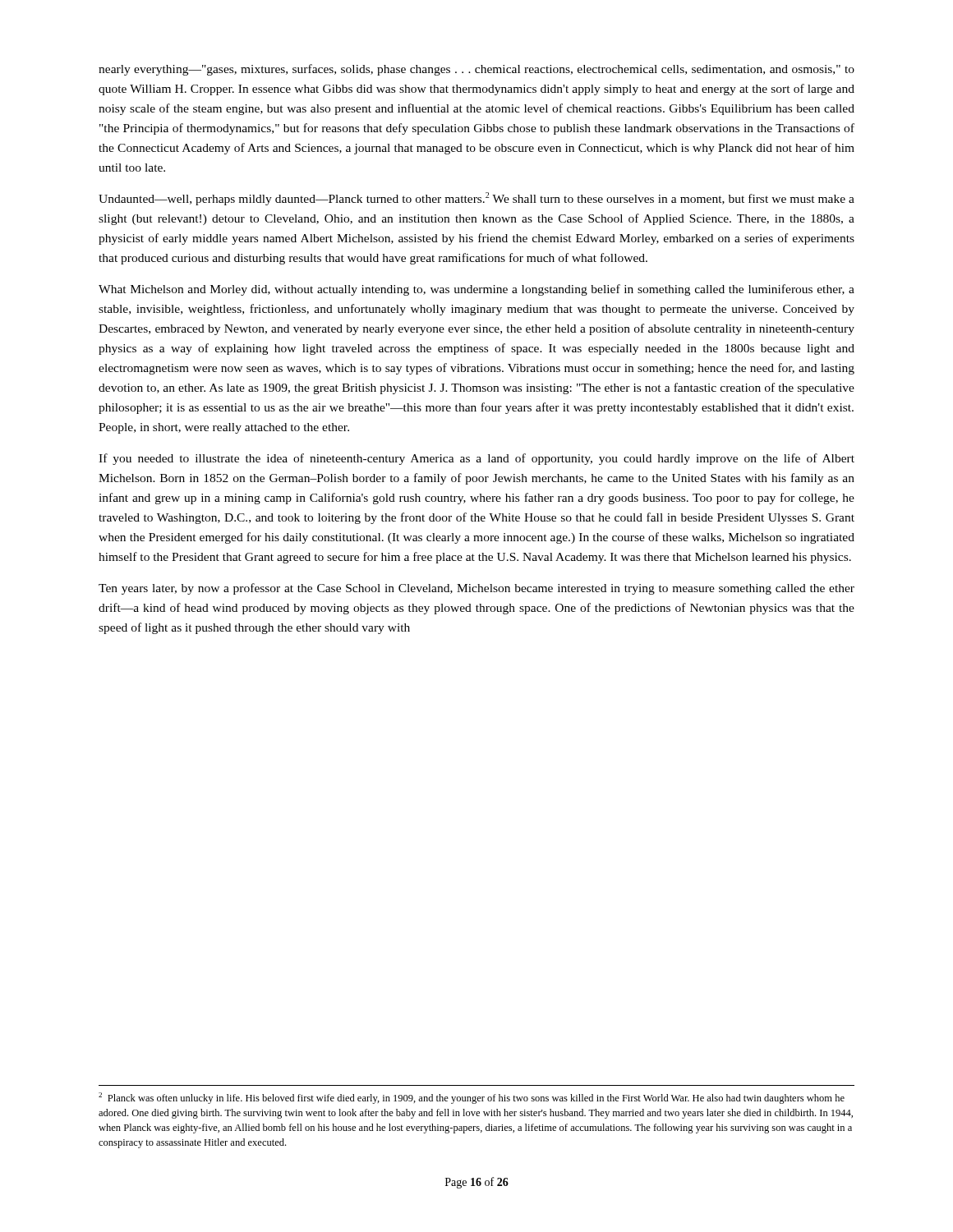Find the text block containing "If you needed to illustrate the idea of"
Image resolution: width=953 pixels, height=1232 pixels.
476,507
